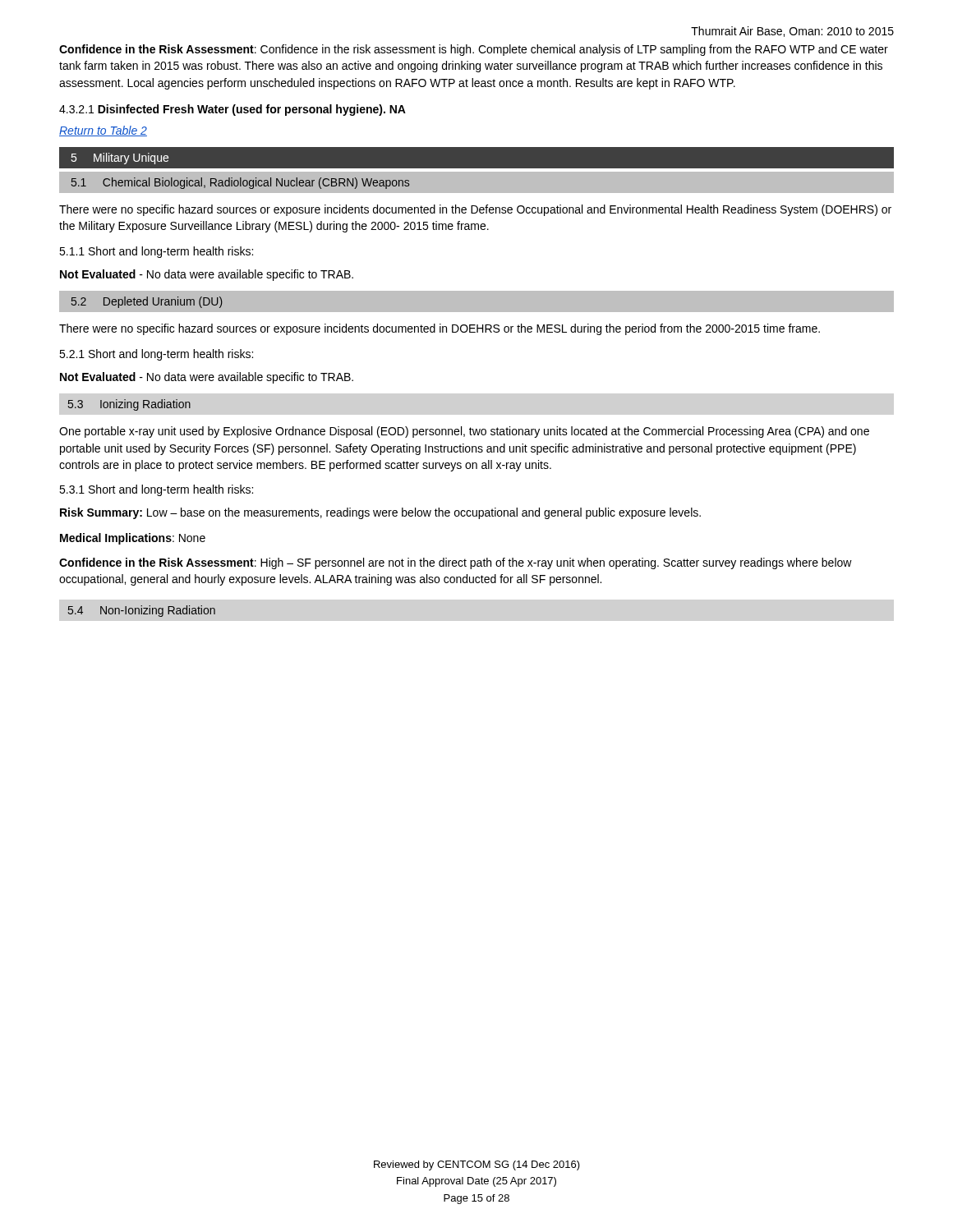The image size is (953, 1232).
Task: Click on the passage starting "1.1 Short and"
Action: click(x=157, y=251)
